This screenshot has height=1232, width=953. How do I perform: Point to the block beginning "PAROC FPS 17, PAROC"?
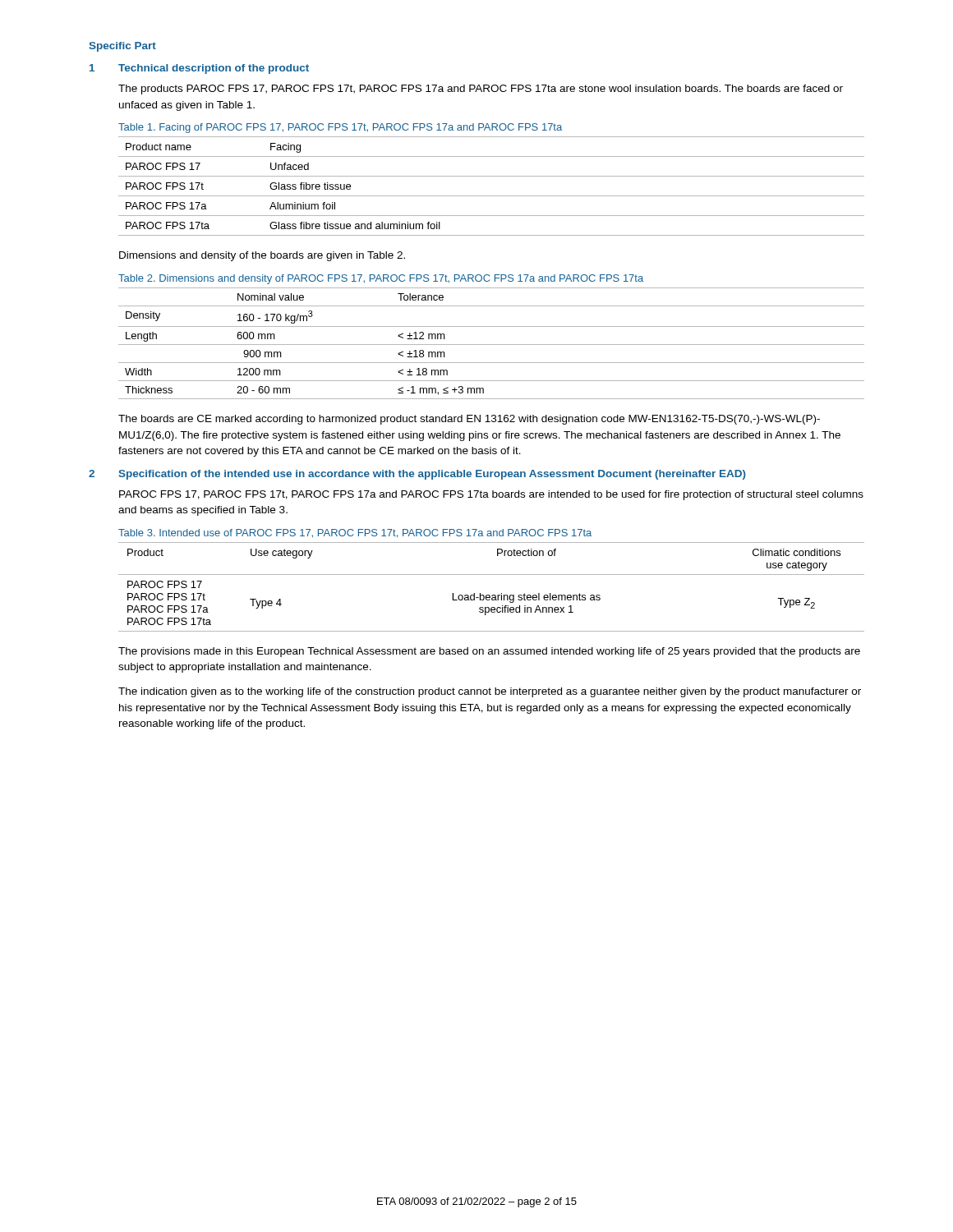(x=491, y=502)
